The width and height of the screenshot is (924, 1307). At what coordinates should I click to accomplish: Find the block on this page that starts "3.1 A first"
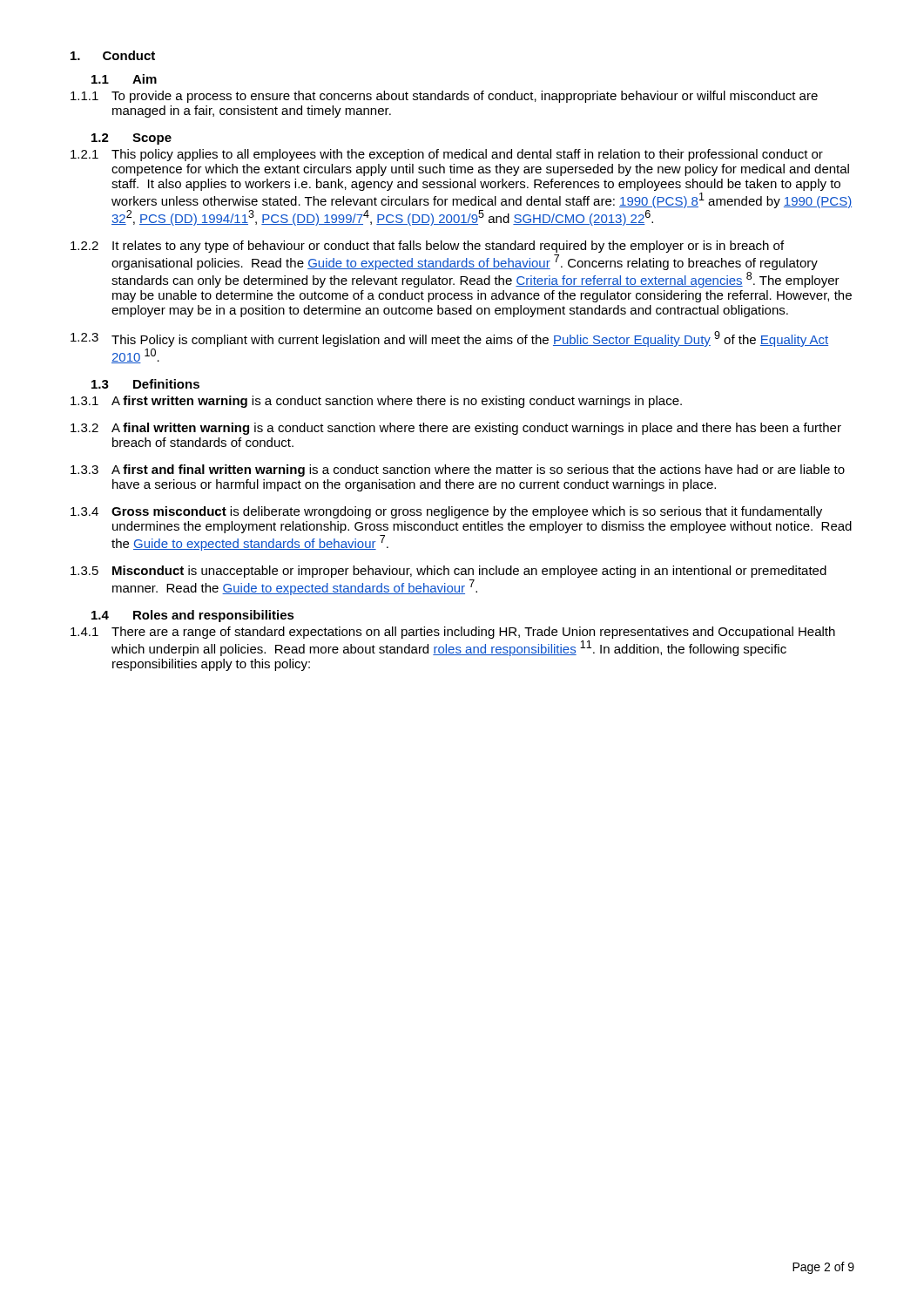click(462, 400)
